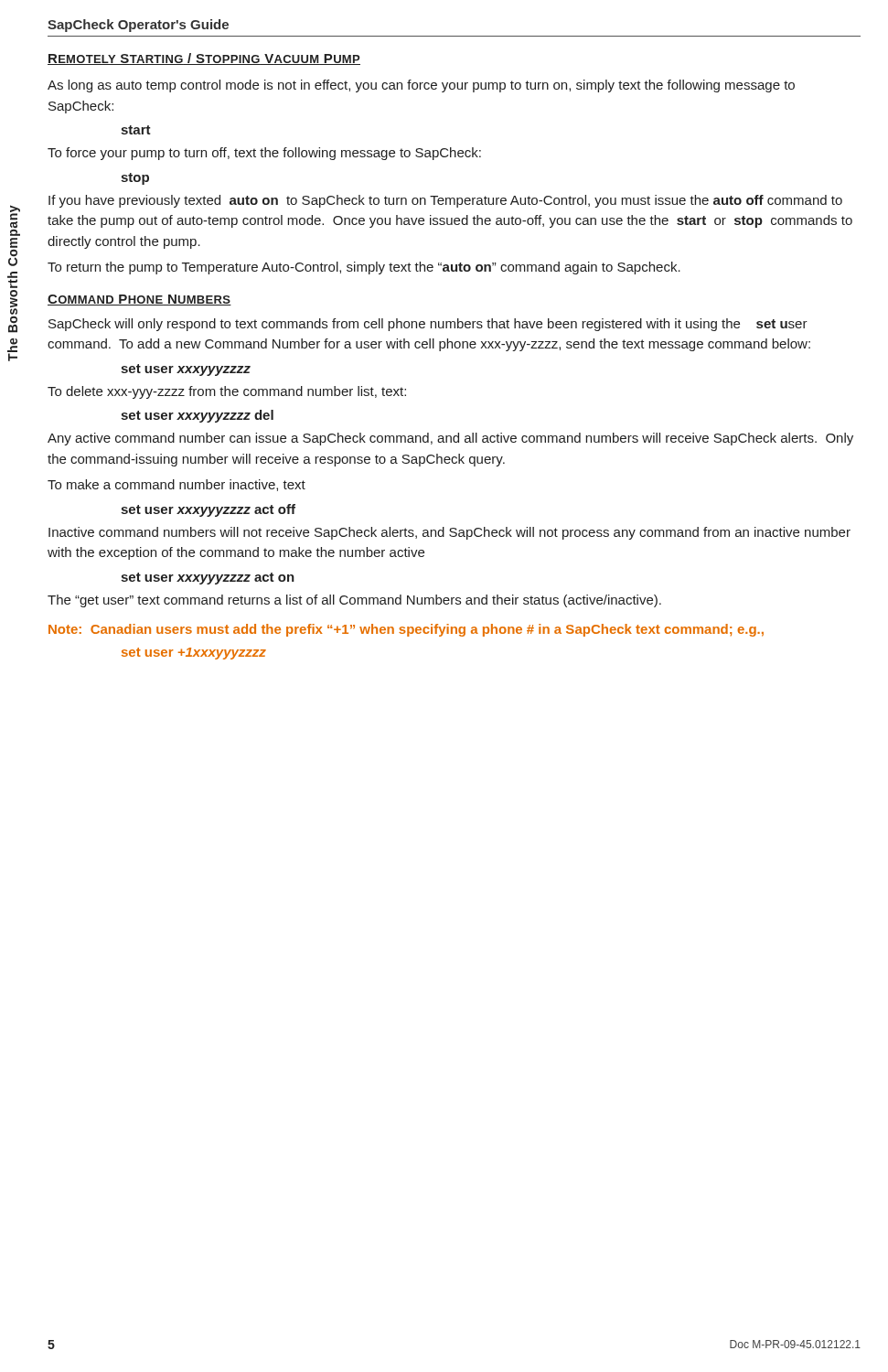The height and width of the screenshot is (1372, 888).
Task: Select the passage starting "To force your pump to"
Action: pyautogui.click(x=454, y=153)
